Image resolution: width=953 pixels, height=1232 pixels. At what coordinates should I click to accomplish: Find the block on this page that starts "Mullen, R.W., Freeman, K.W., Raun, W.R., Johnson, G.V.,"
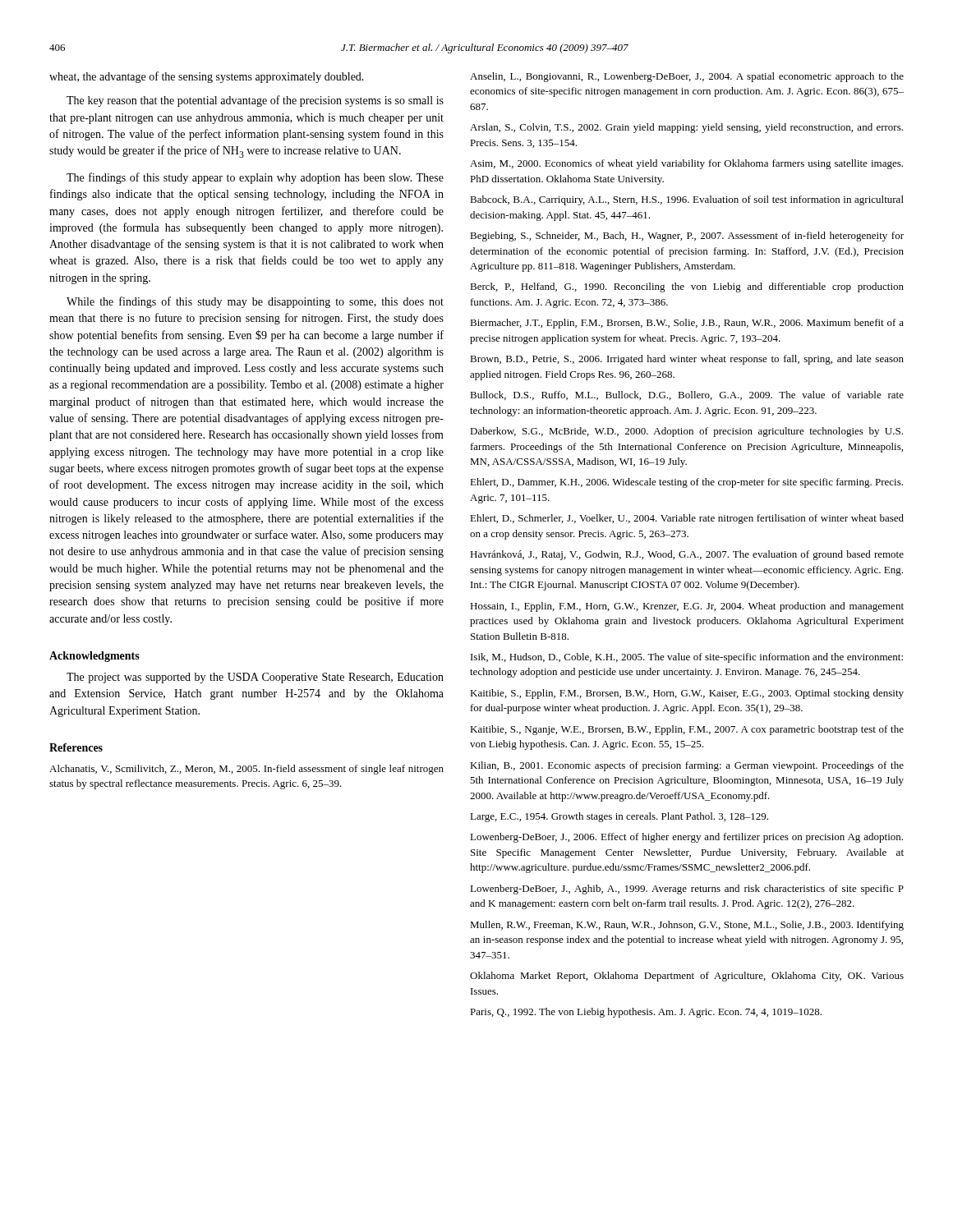687,939
